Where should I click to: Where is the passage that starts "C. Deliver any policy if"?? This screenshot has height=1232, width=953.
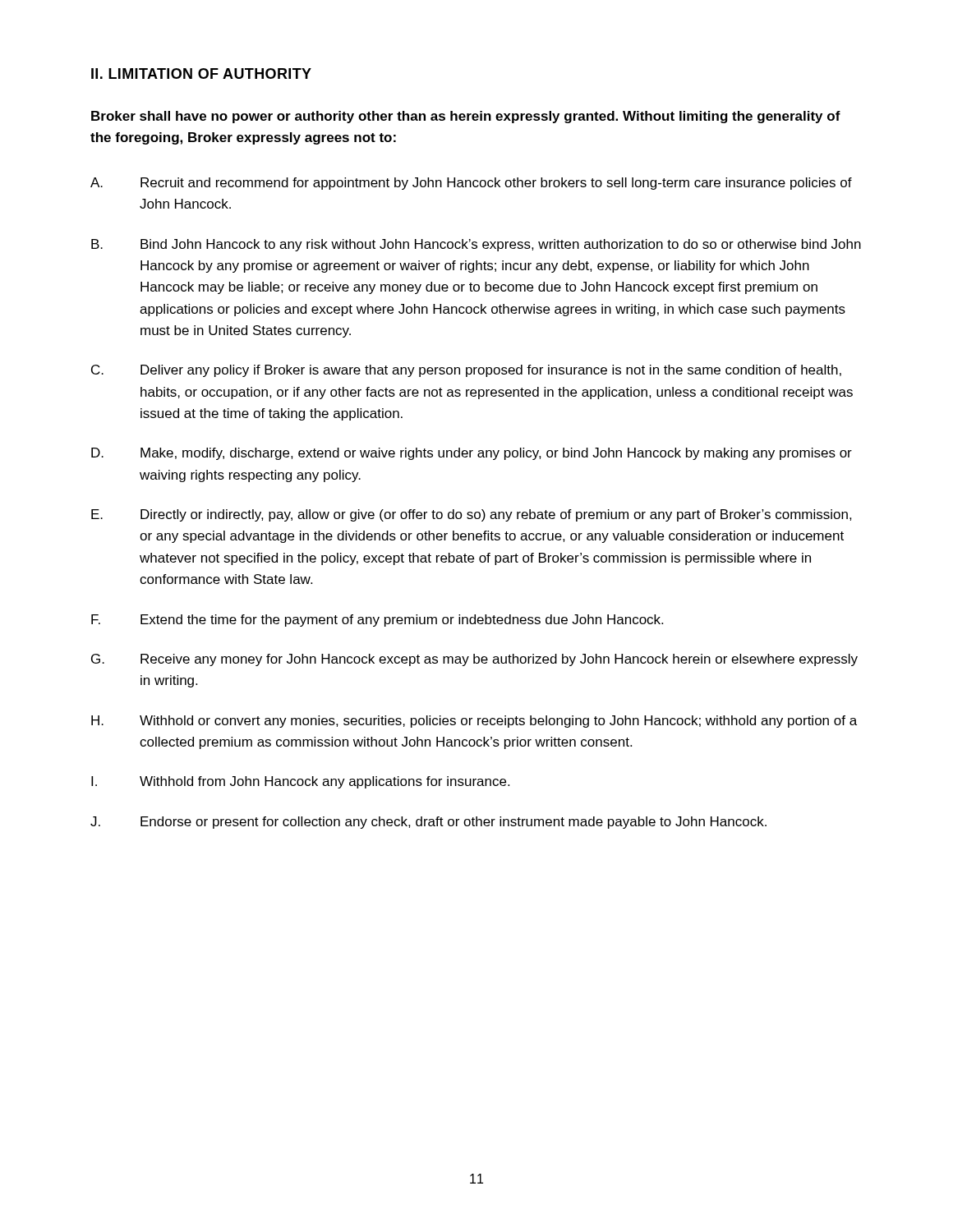click(x=476, y=393)
